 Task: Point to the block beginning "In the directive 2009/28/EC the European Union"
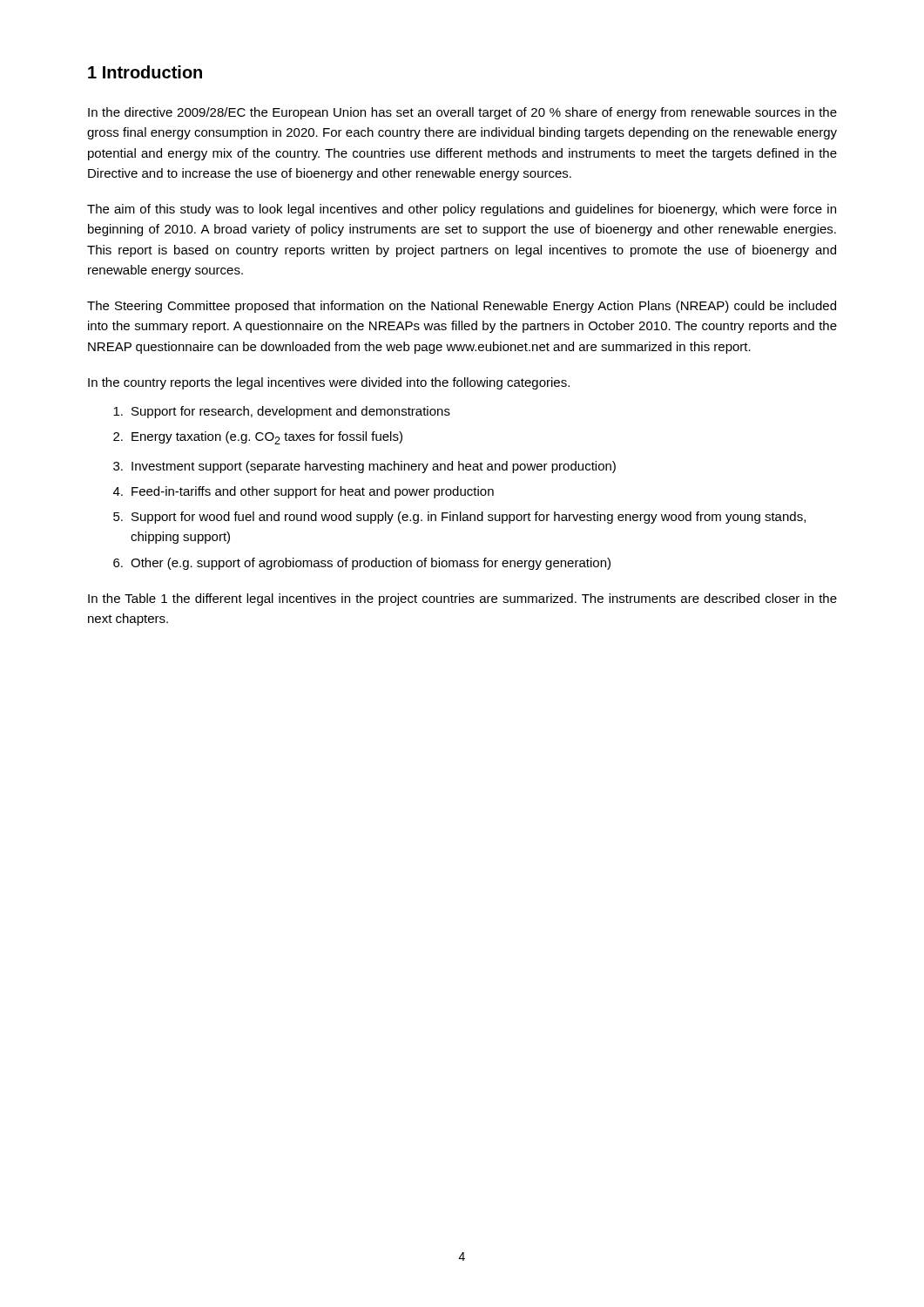point(462,142)
